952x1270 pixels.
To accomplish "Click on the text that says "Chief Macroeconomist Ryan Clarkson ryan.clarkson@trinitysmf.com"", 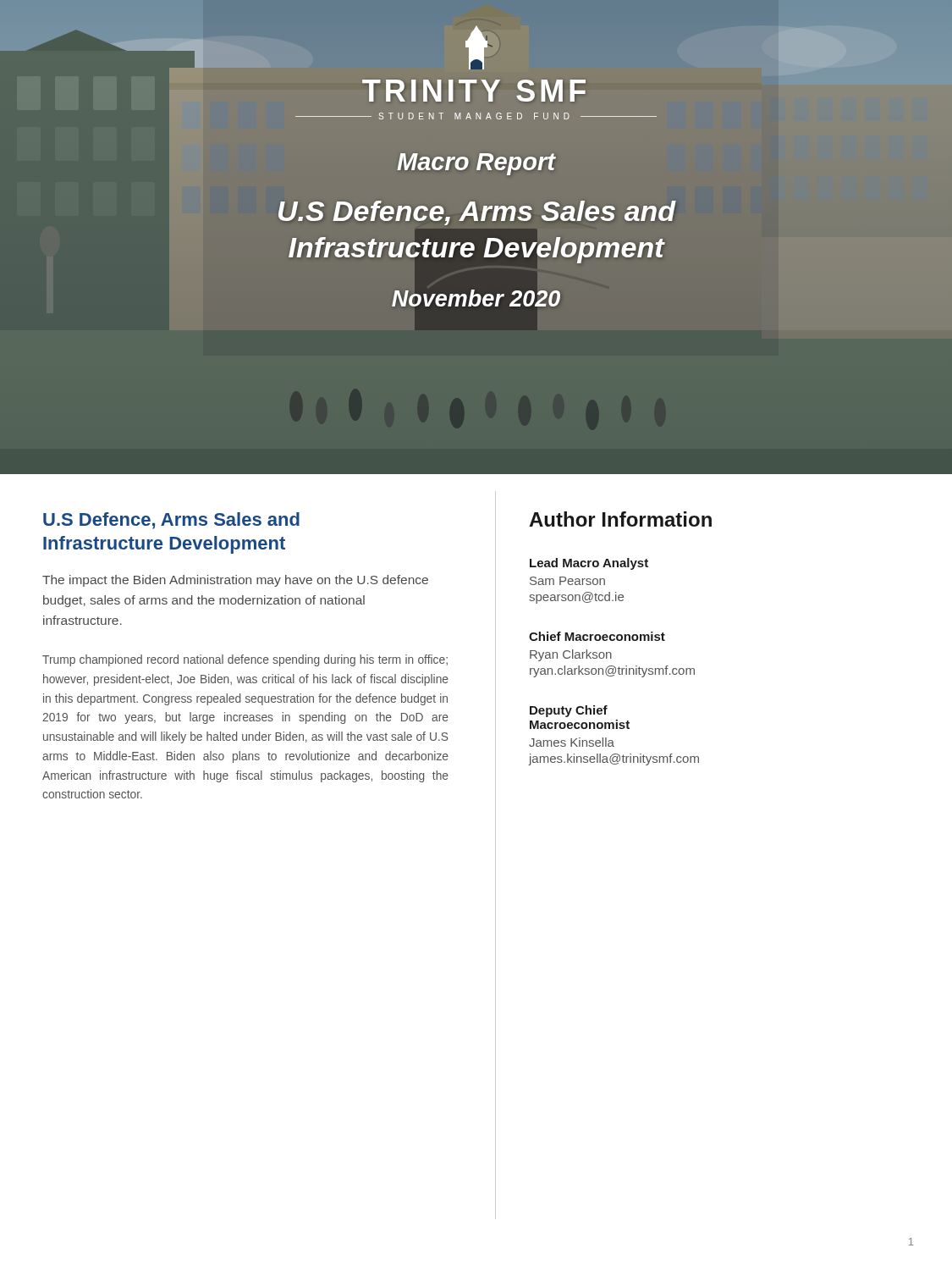I will click(x=597, y=636).
